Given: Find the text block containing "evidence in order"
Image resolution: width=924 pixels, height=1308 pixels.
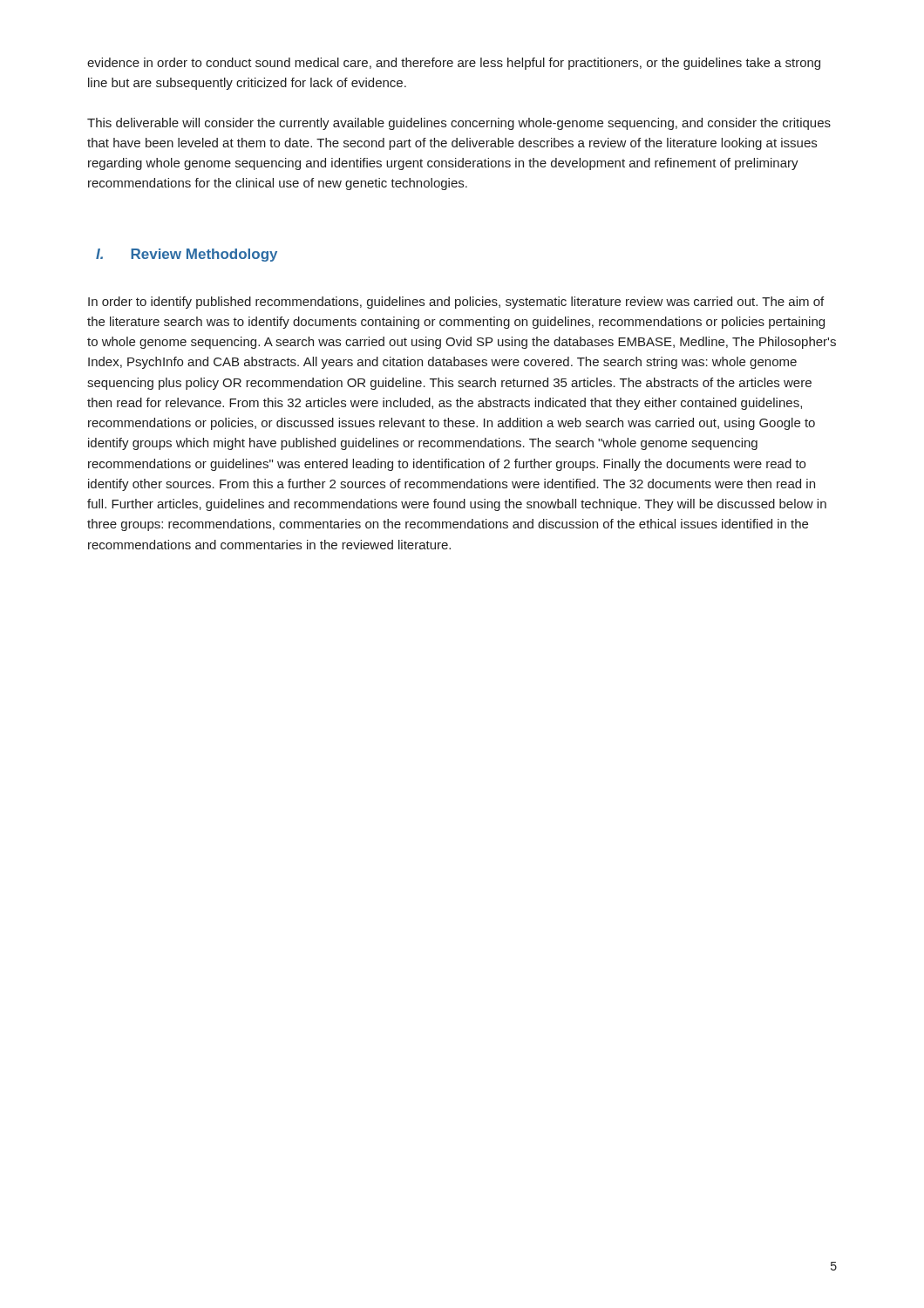Looking at the screenshot, I should pyautogui.click(x=462, y=73).
